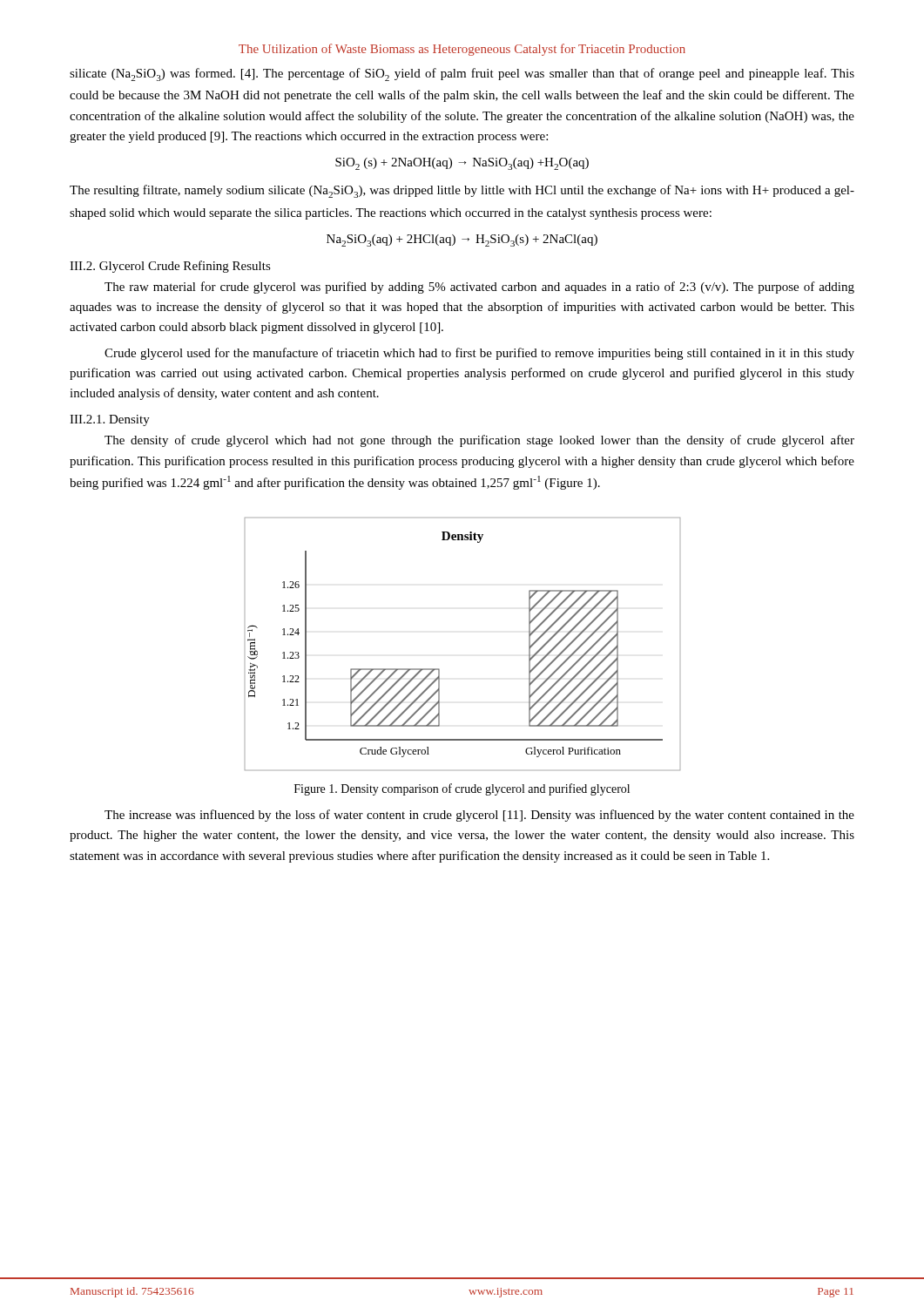
Task: Click on the region starting "III.2.1. Density"
Action: (x=110, y=419)
